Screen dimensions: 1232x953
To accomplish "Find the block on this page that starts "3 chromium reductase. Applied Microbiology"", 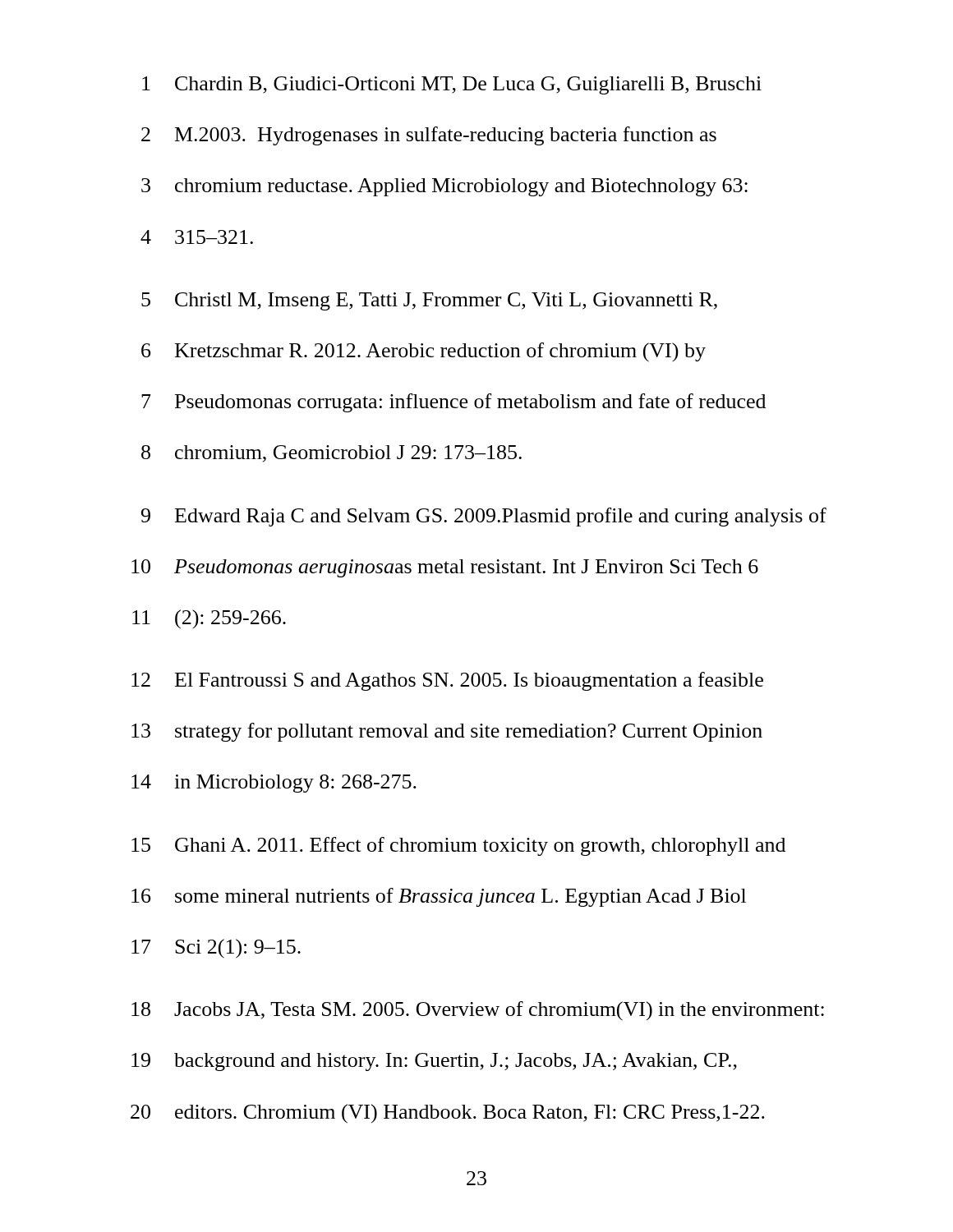I will coord(476,186).
